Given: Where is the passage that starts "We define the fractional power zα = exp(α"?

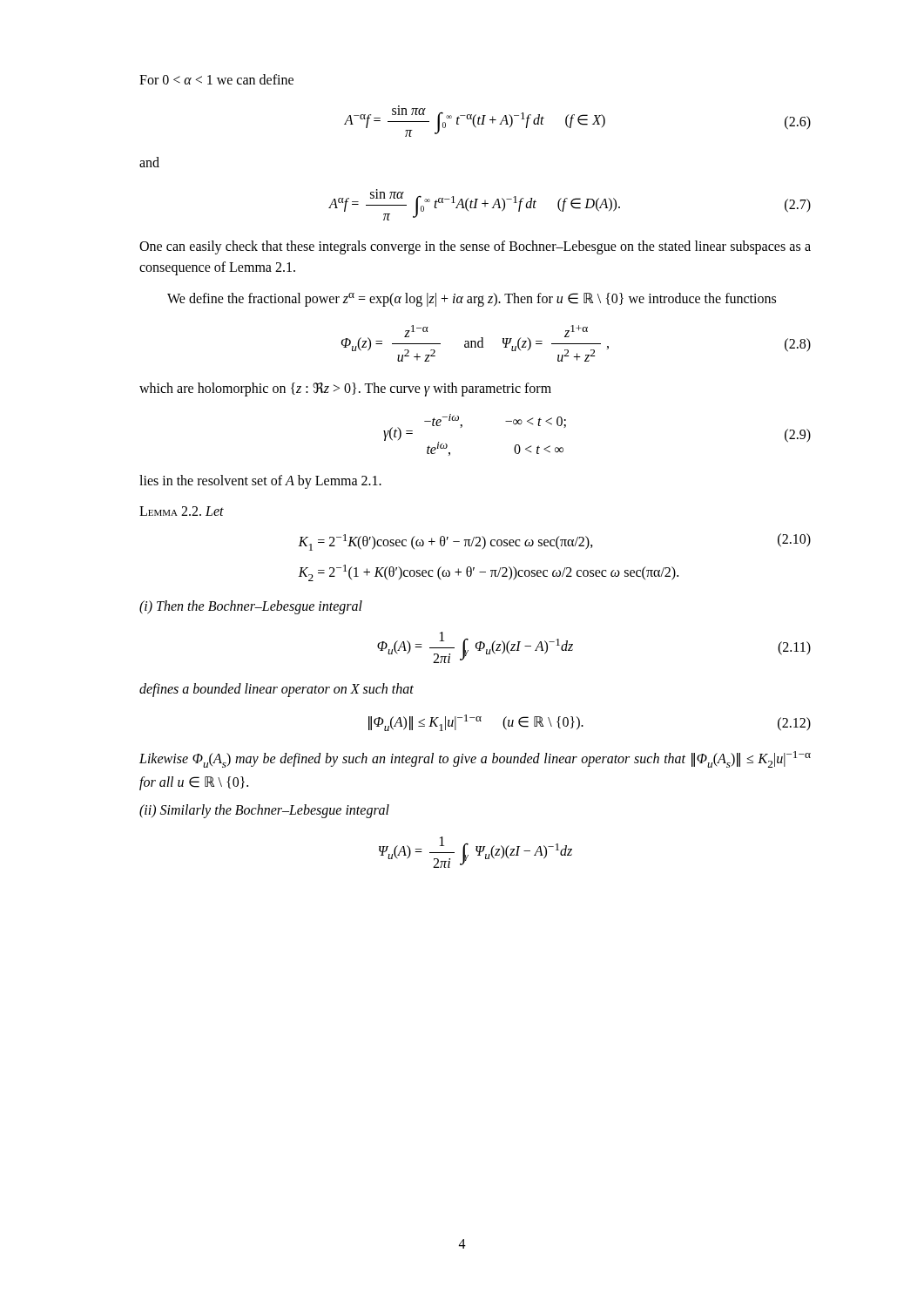Looking at the screenshot, I should pos(472,297).
